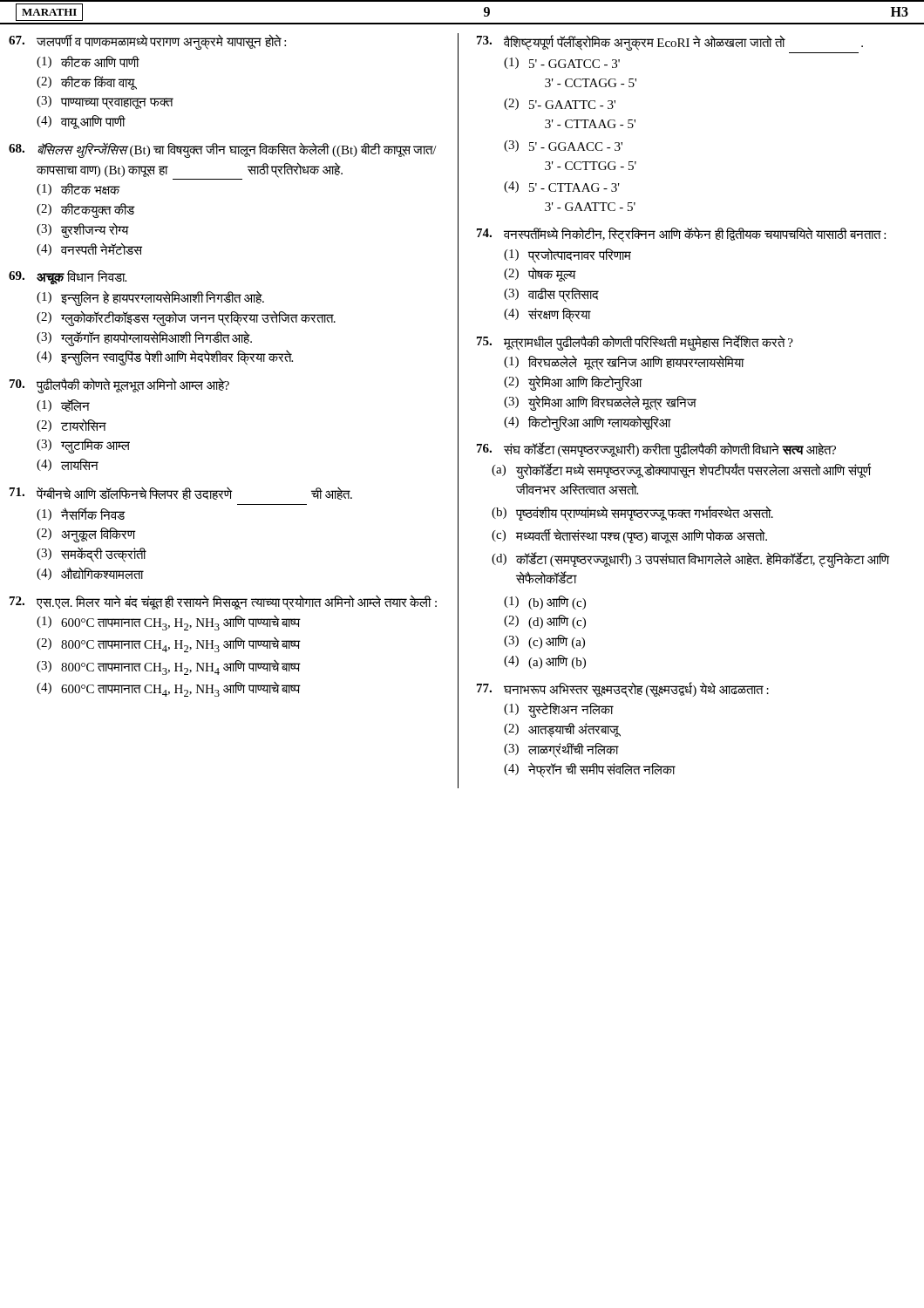924x1308 pixels.
Task: Select the list item that reads "71. पेंग्बीनचे आणि डॉलफिनचे"
Action: click(x=181, y=494)
